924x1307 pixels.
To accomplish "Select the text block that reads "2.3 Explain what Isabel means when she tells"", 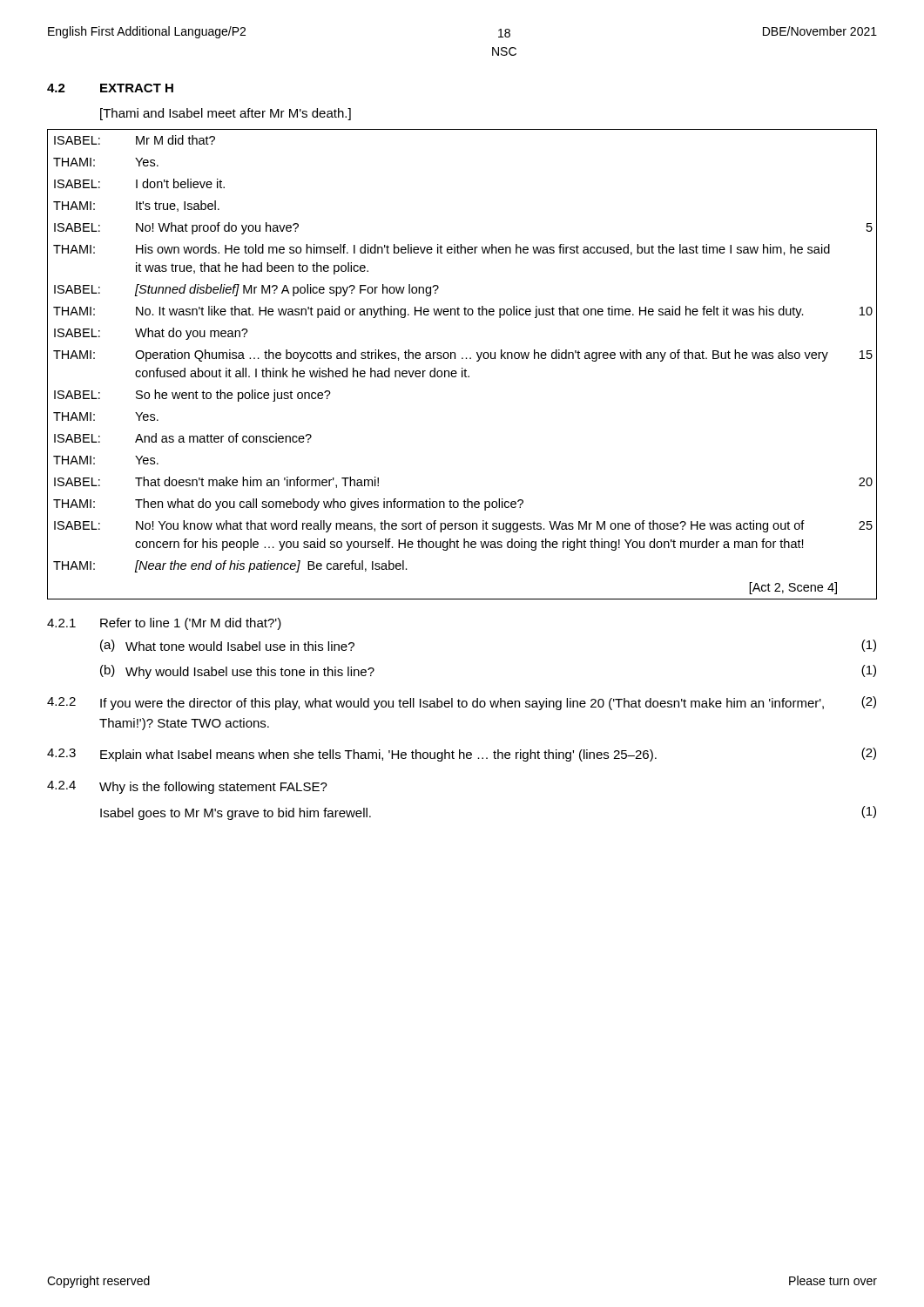I will [462, 755].
